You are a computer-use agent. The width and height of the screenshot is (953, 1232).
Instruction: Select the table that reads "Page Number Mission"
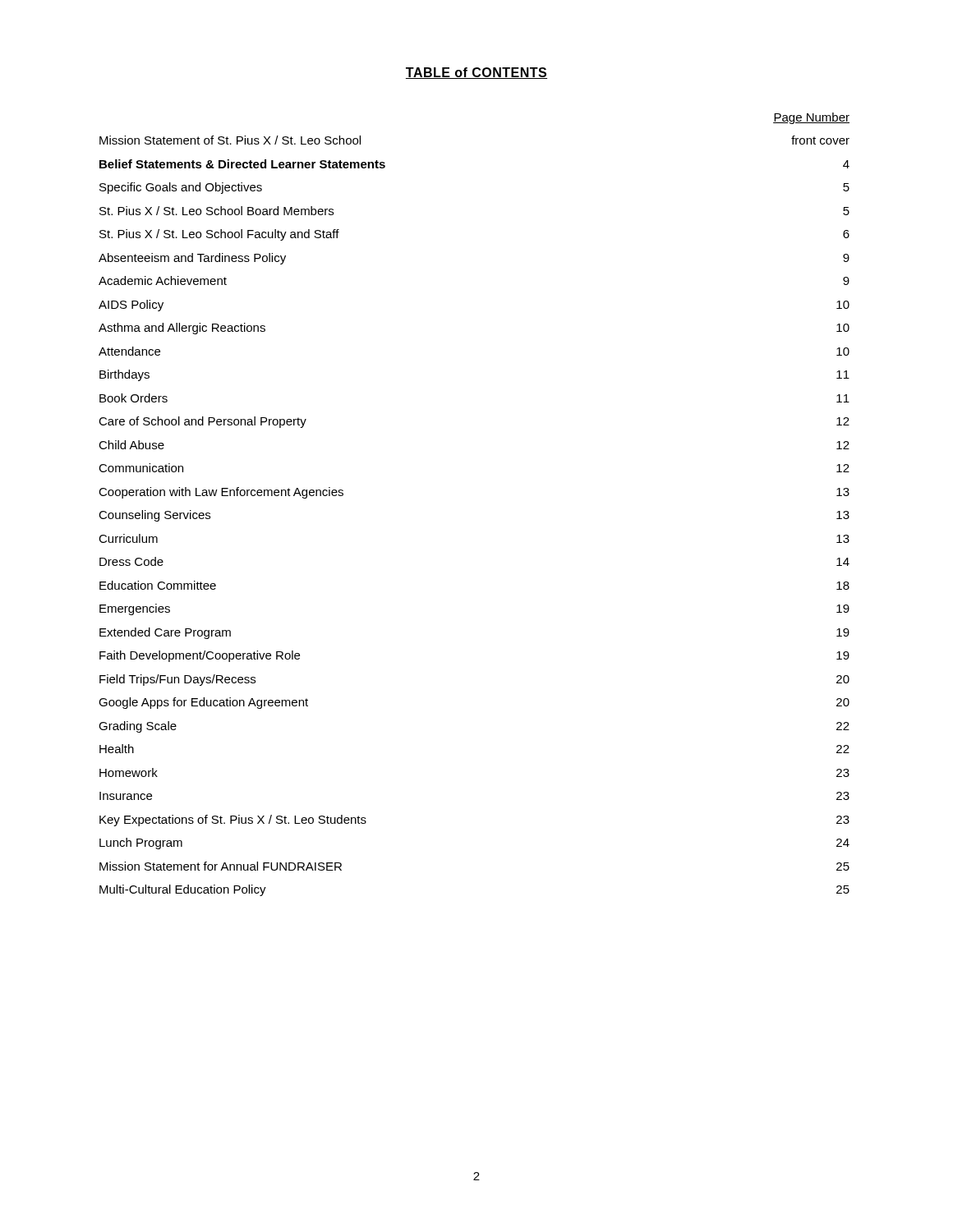[476, 506]
